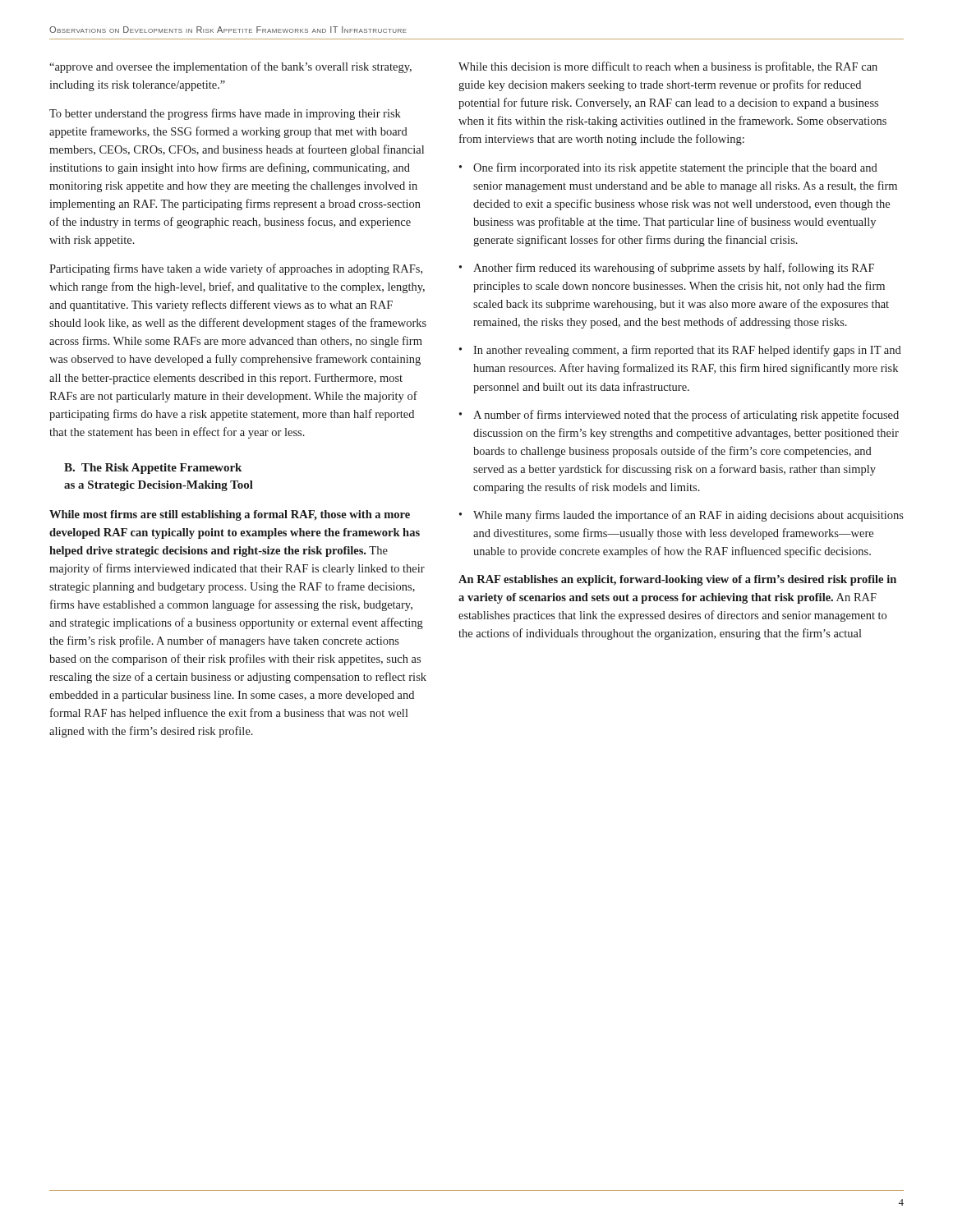This screenshot has width=953, height=1232.
Task: Locate the block of text that opens with "A number of"
Action: click(x=686, y=451)
